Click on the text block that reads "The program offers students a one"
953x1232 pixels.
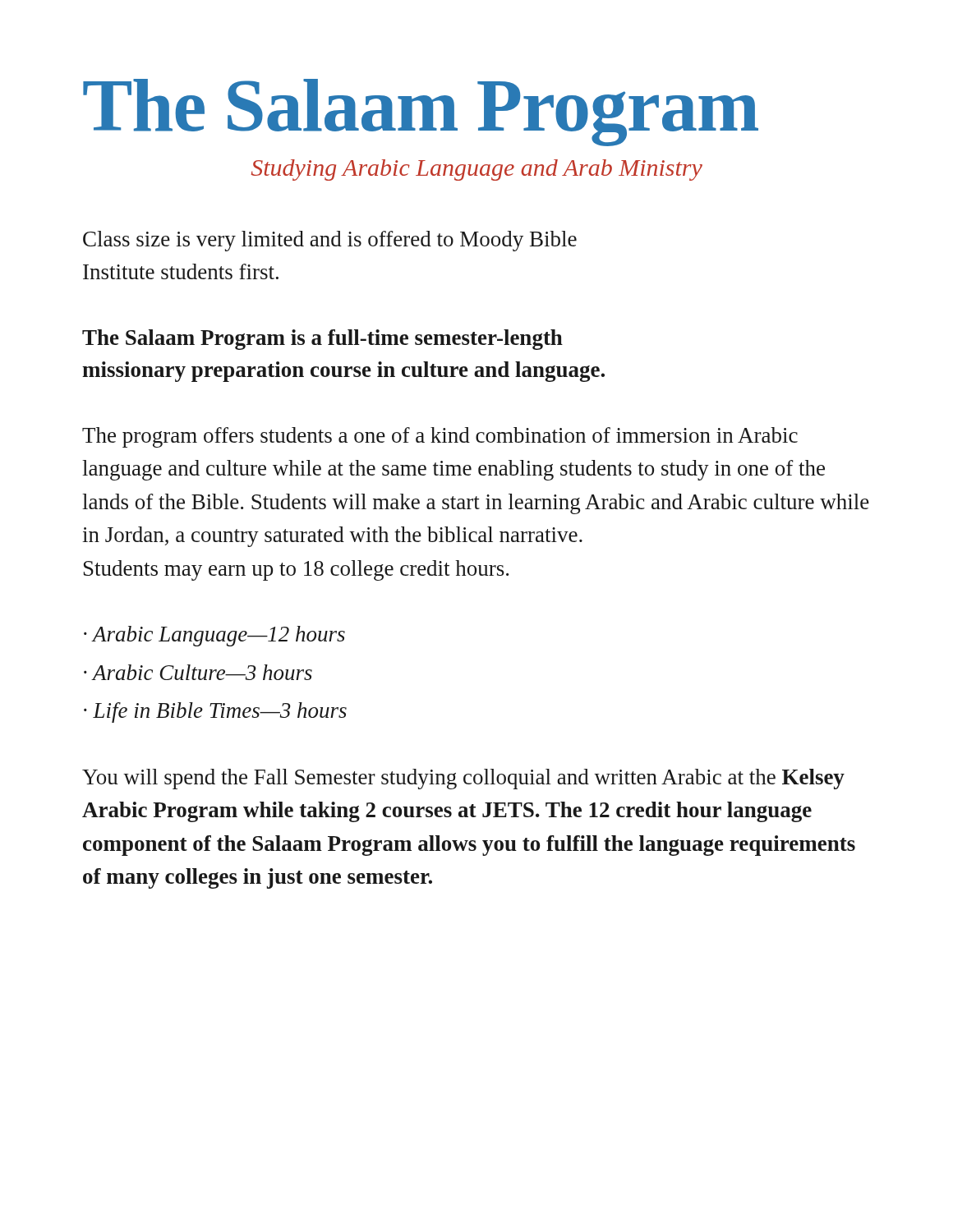476,502
